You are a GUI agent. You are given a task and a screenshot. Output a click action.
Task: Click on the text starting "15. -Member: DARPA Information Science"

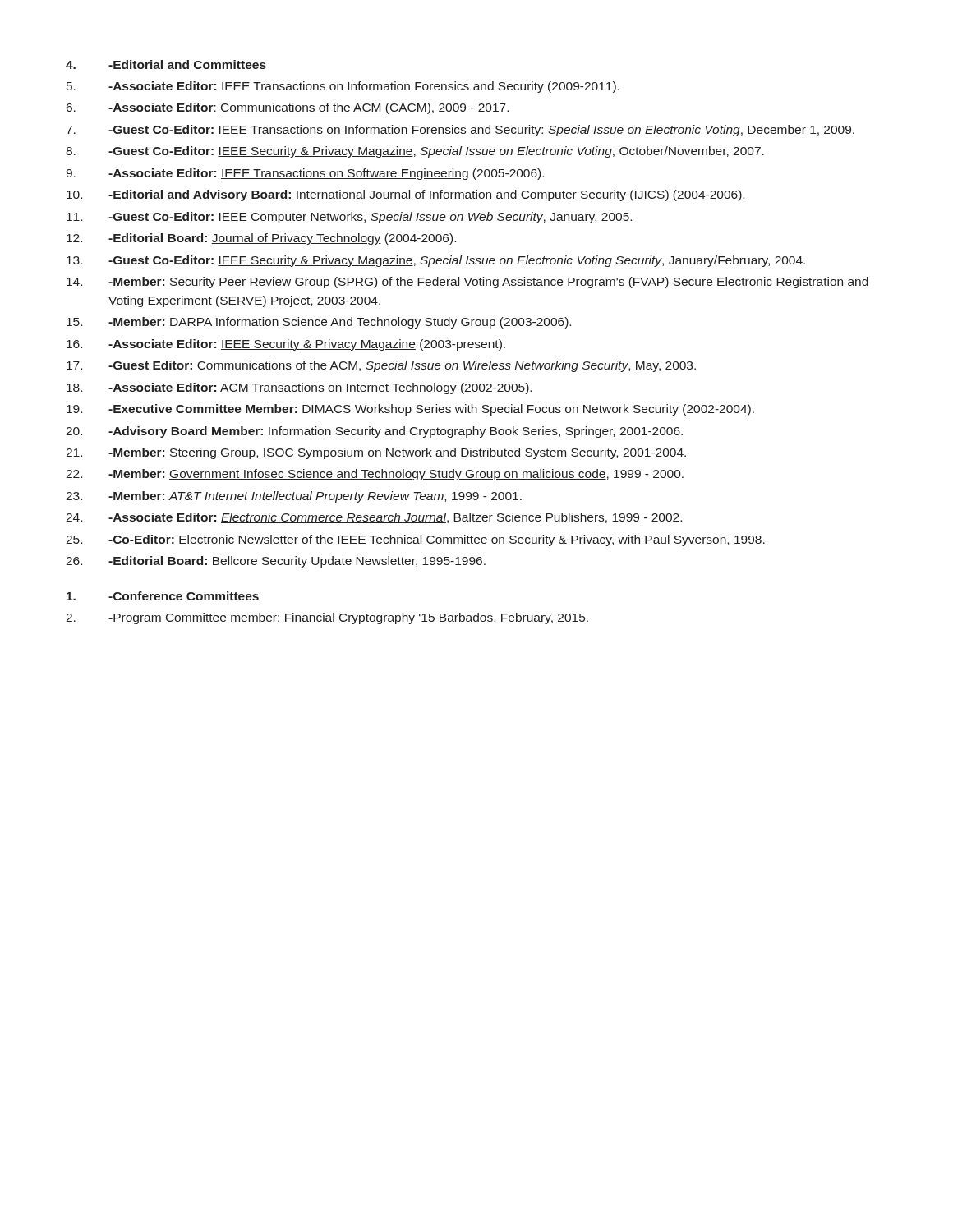[x=476, y=322]
